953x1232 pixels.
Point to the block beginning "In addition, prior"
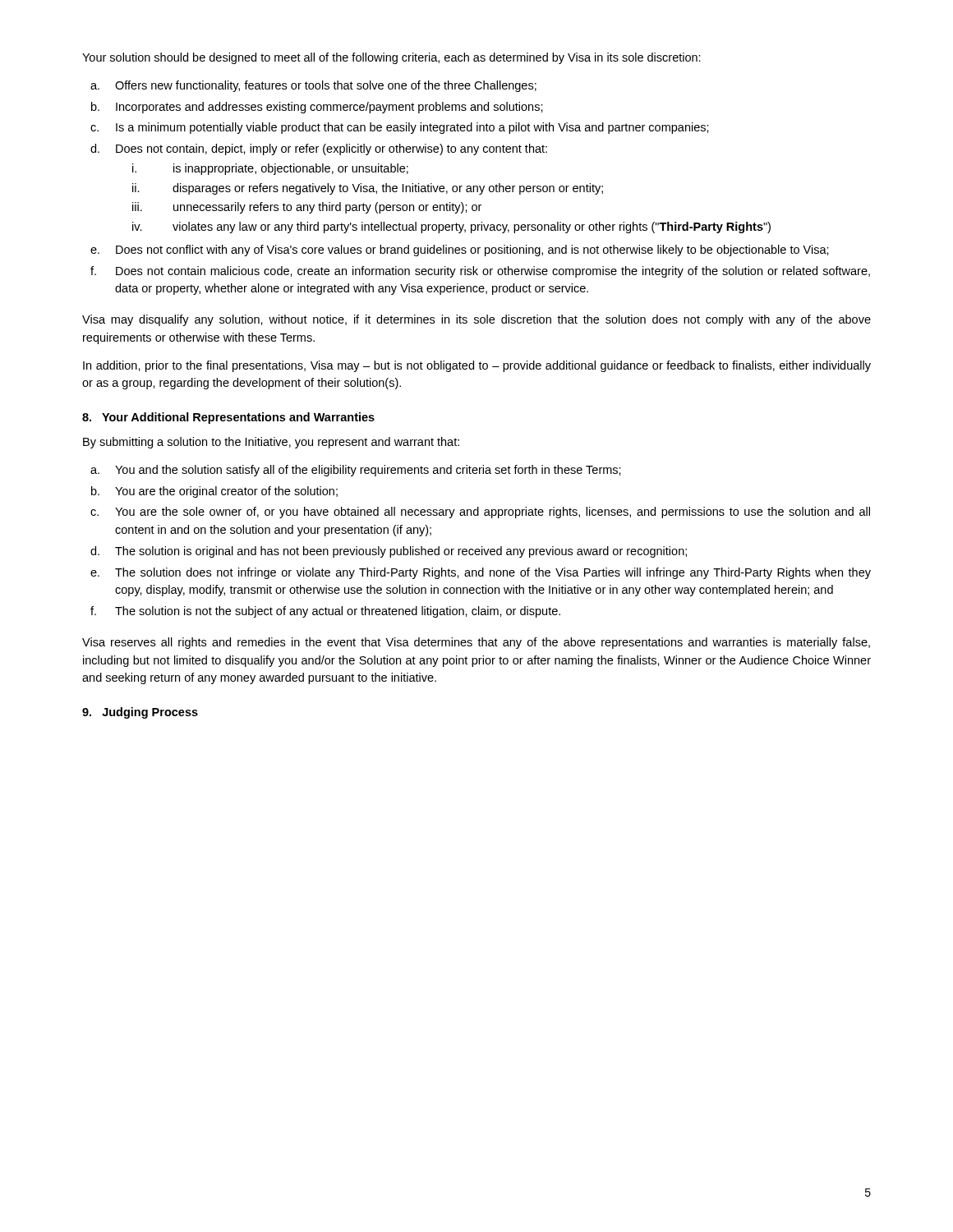click(476, 374)
